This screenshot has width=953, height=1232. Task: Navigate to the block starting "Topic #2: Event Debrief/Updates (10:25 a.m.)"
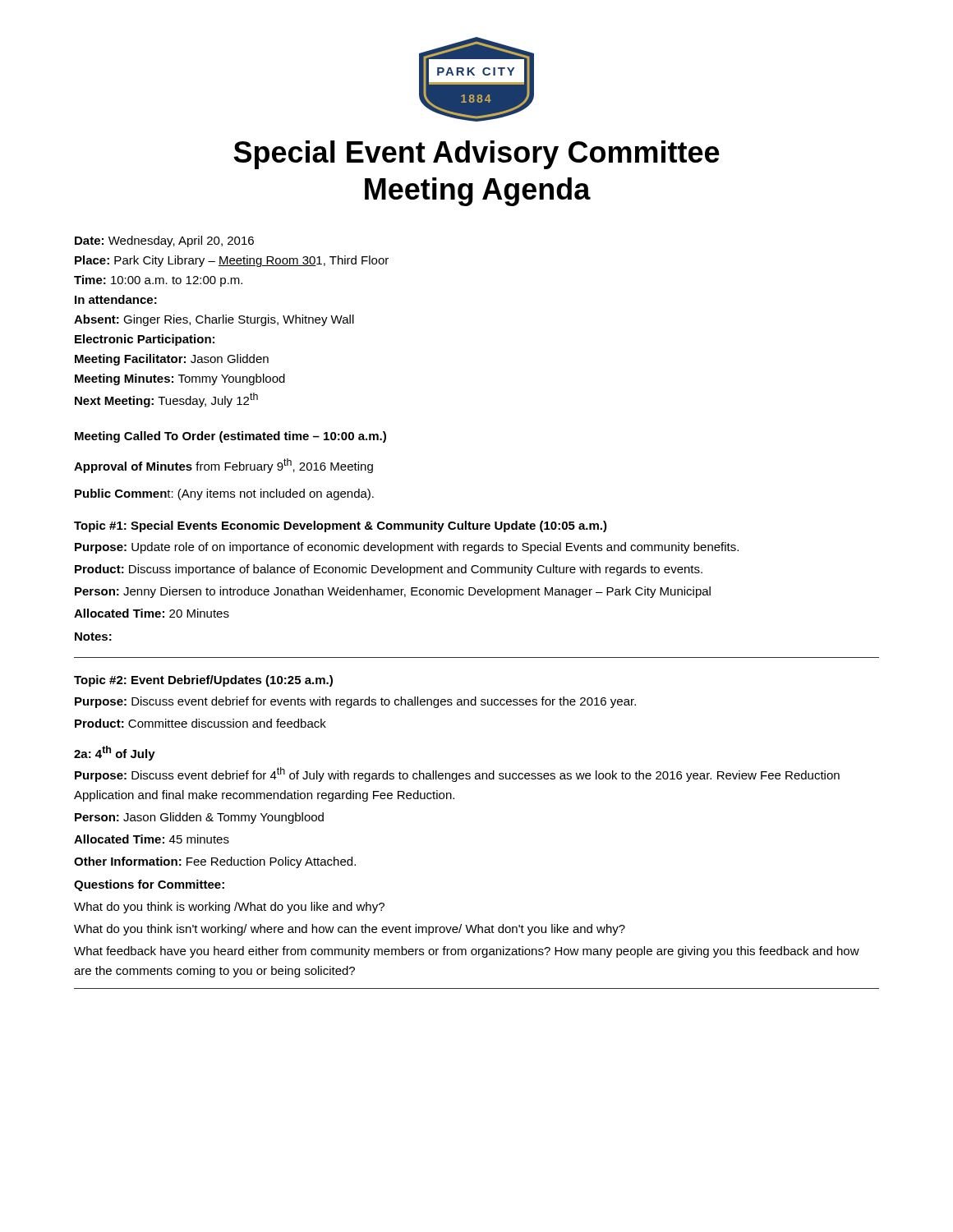(204, 679)
